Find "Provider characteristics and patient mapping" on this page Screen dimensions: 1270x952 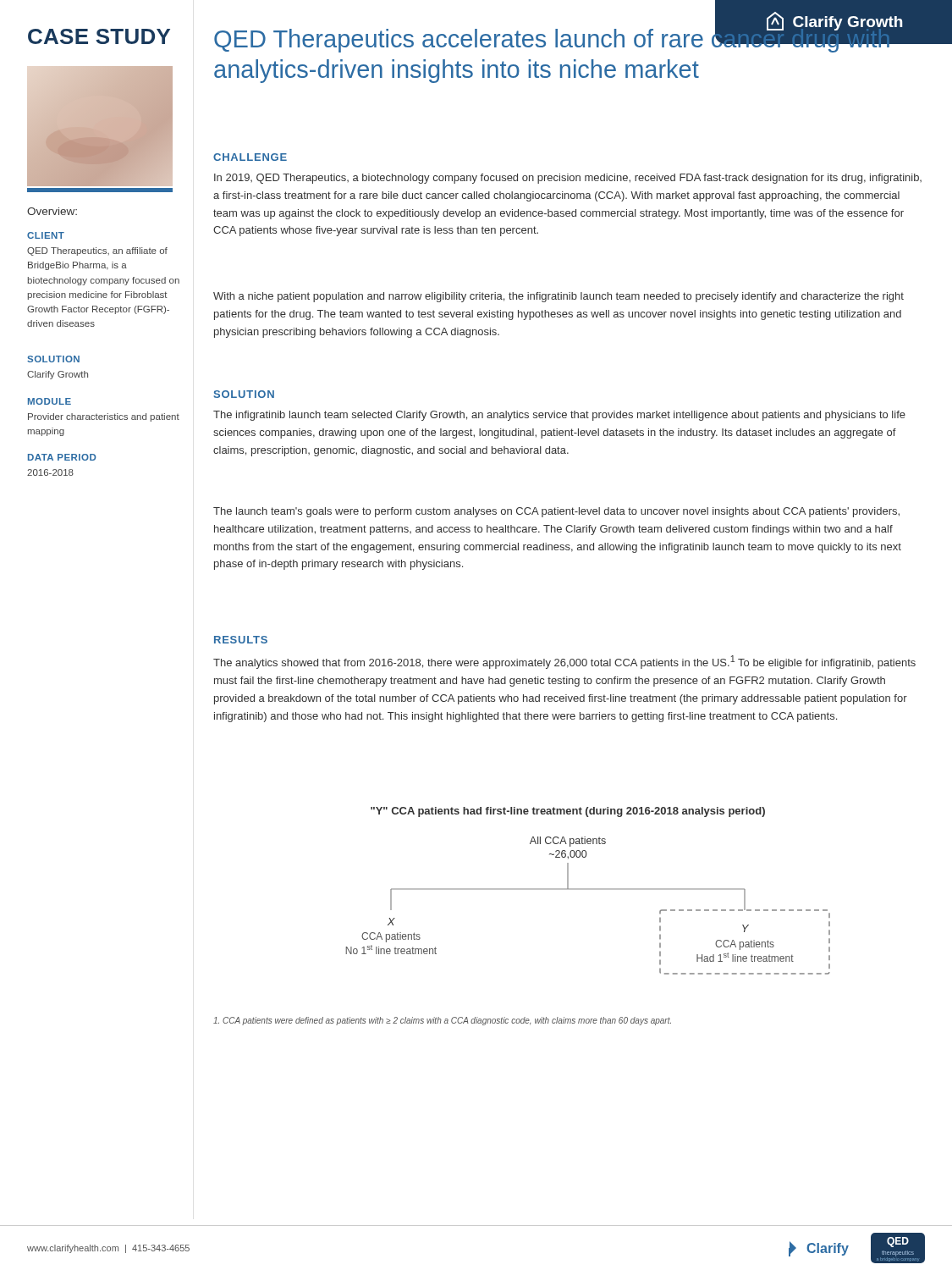coord(103,424)
